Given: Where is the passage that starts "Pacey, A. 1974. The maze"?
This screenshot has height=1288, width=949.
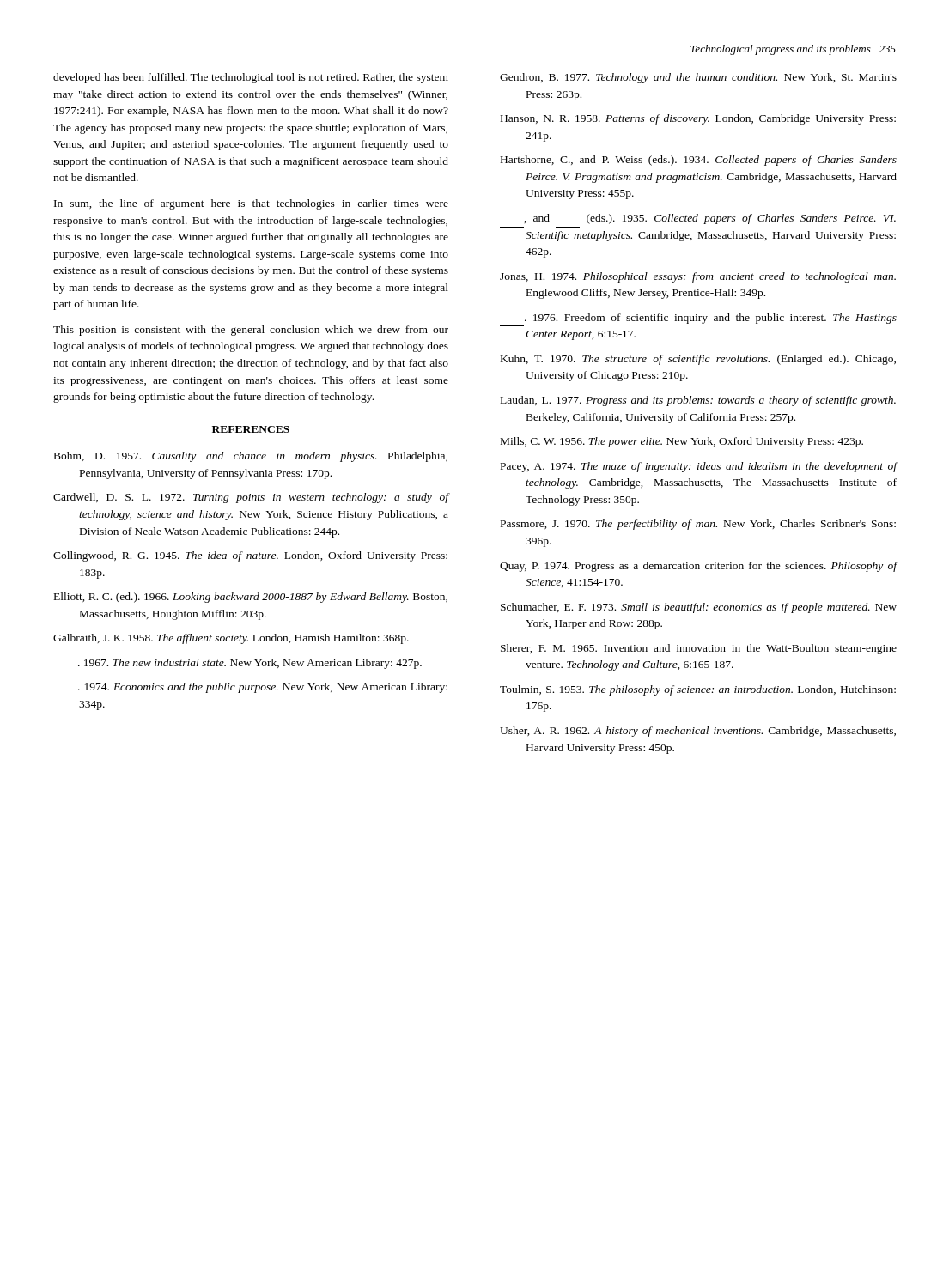Looking at the screenshot, I should pos(698,482).
